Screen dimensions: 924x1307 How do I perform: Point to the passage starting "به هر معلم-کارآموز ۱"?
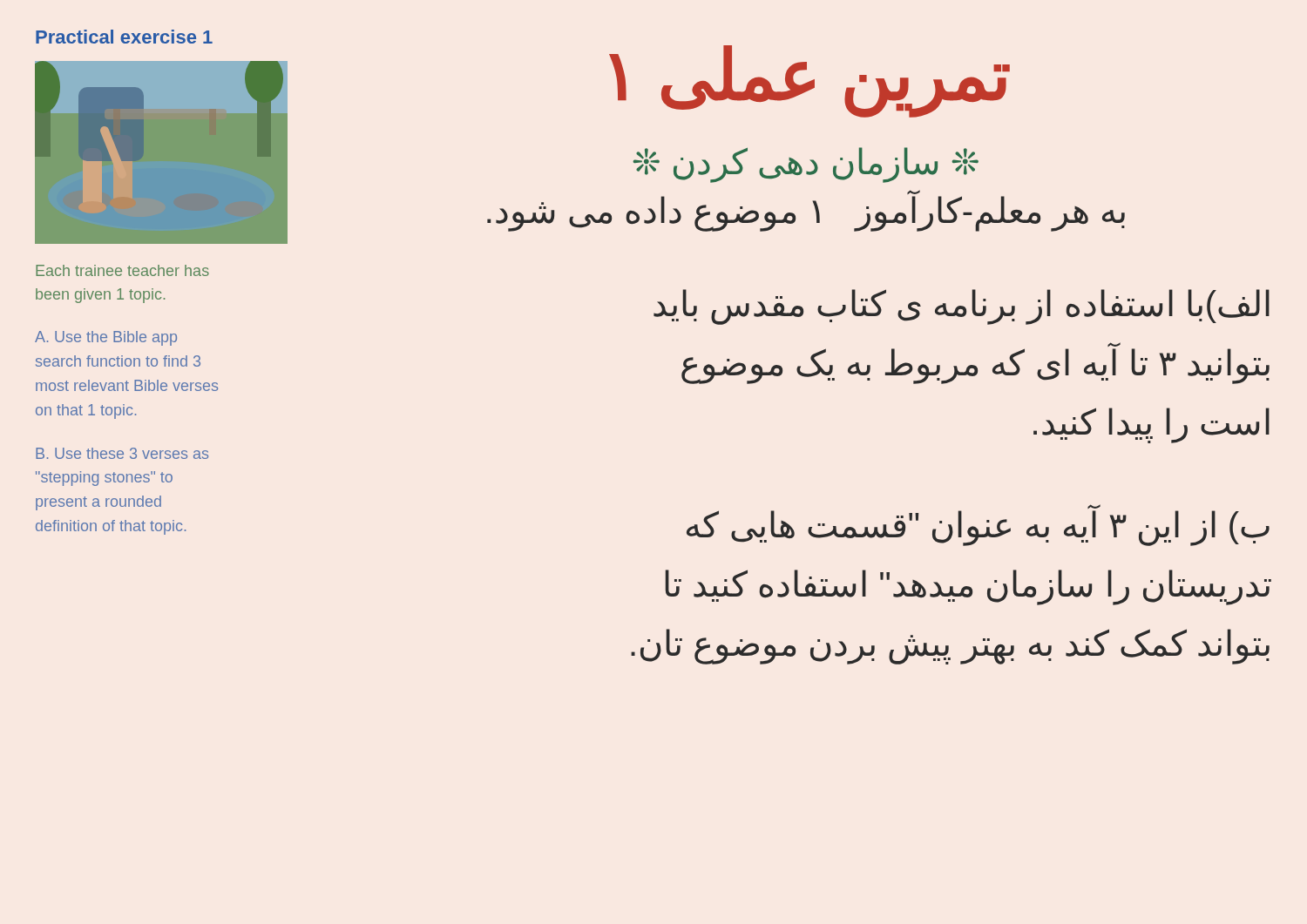click(x=806, y=211)
